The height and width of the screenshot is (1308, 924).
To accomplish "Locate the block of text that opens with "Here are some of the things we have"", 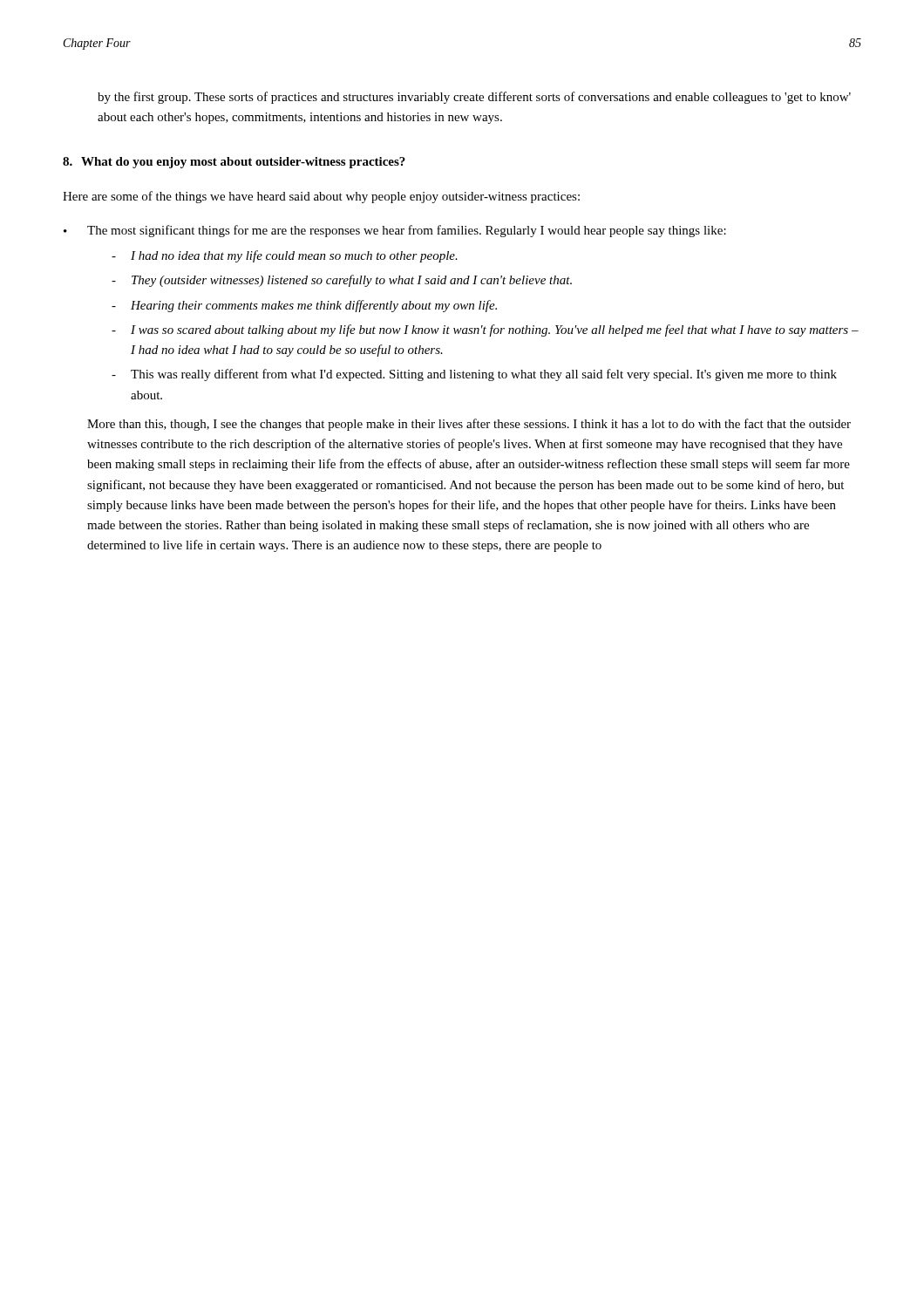I will (x=322, y=196).
